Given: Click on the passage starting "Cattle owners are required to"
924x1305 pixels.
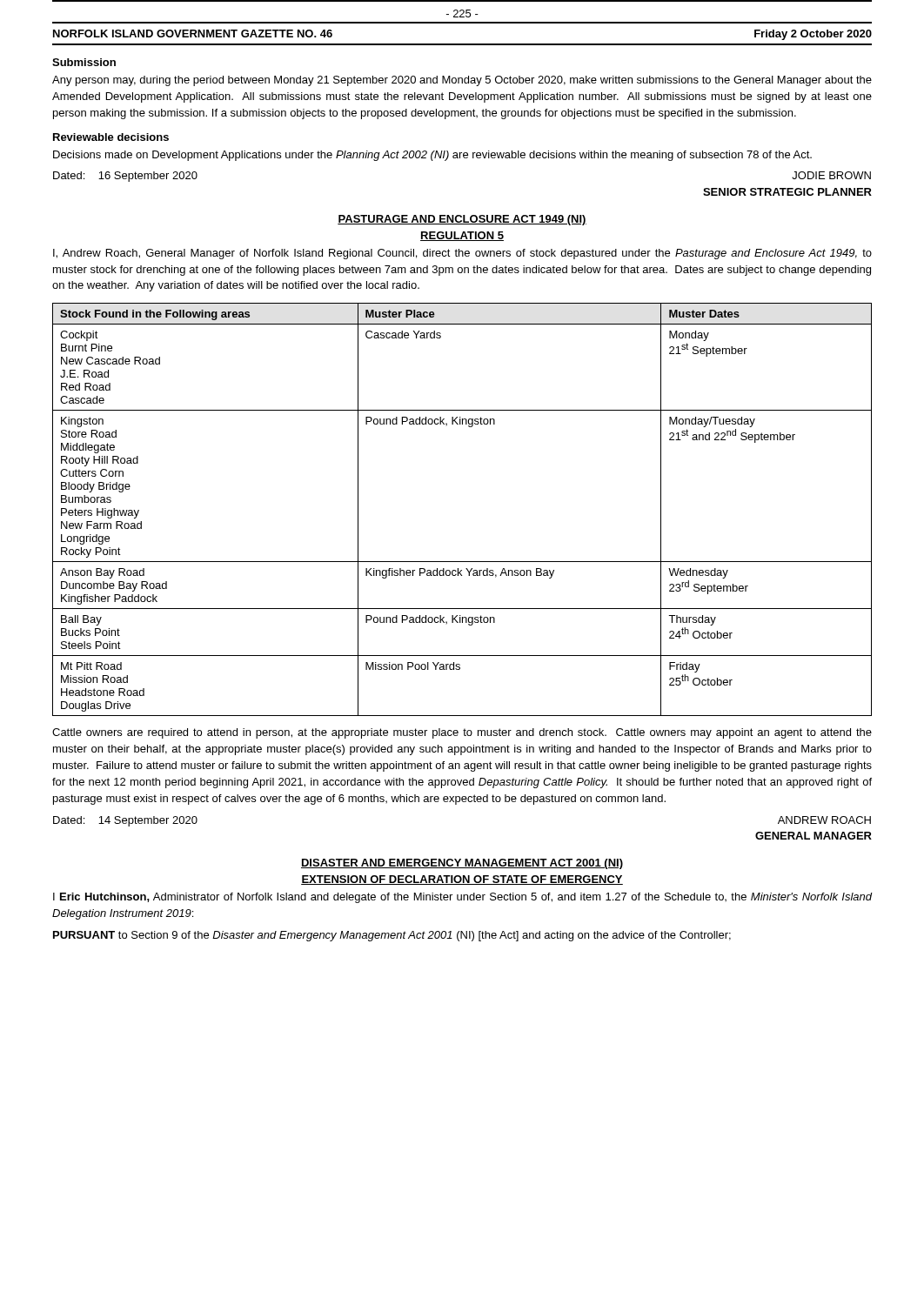Looking at the screenshot, I should [462, 765].
